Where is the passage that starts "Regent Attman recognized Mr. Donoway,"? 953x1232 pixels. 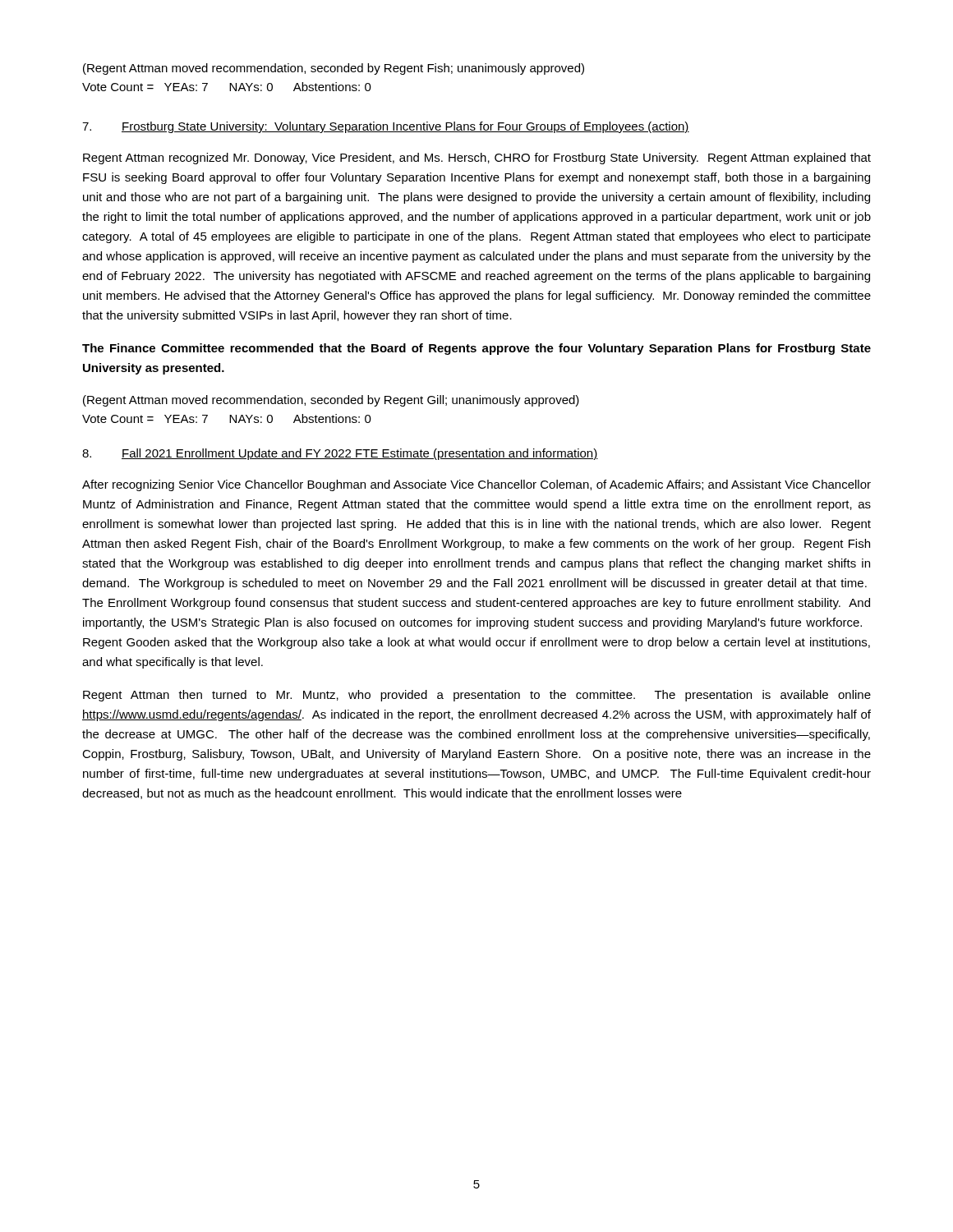tap(476, 236)
